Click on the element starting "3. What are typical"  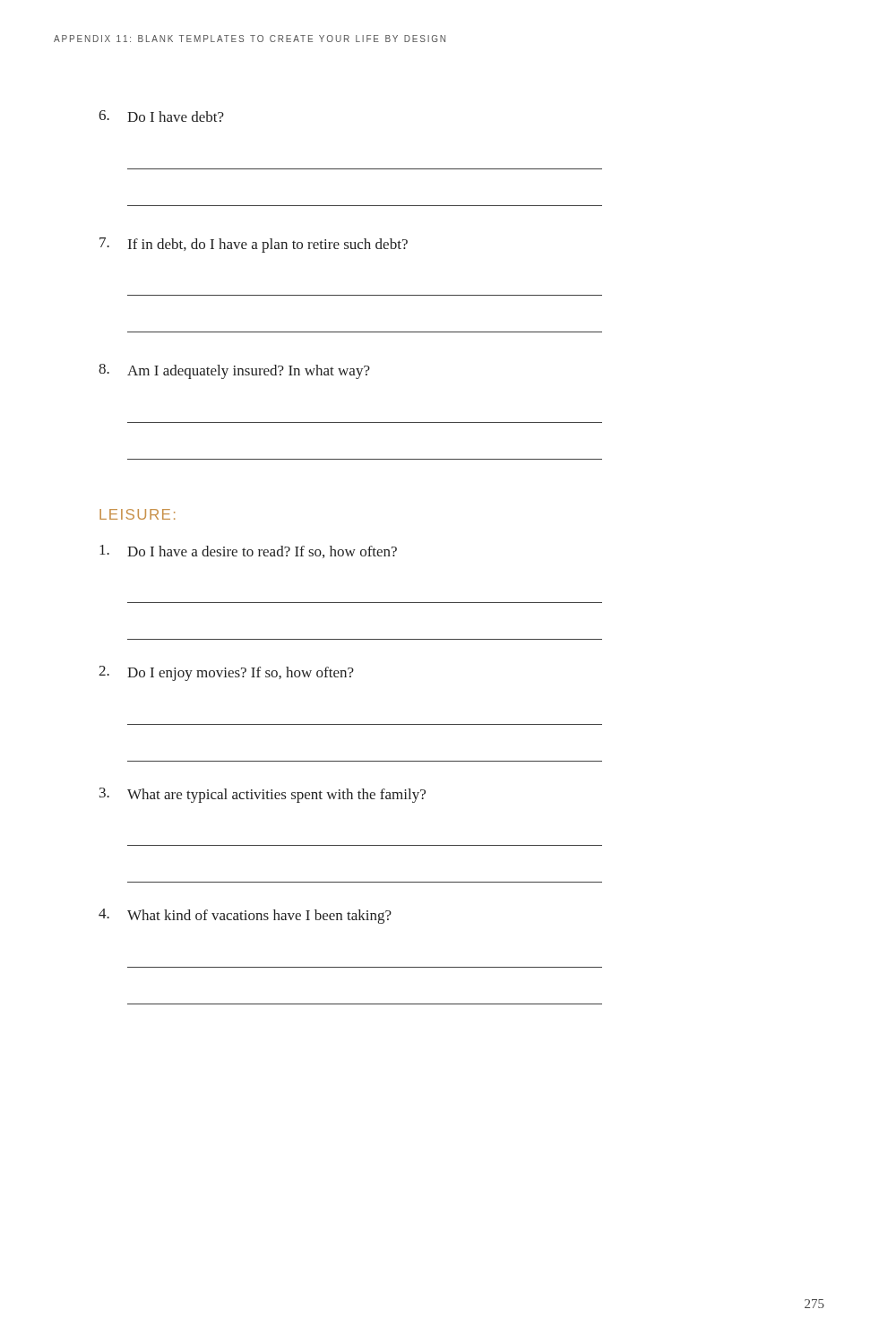click(x=262, y=794)
